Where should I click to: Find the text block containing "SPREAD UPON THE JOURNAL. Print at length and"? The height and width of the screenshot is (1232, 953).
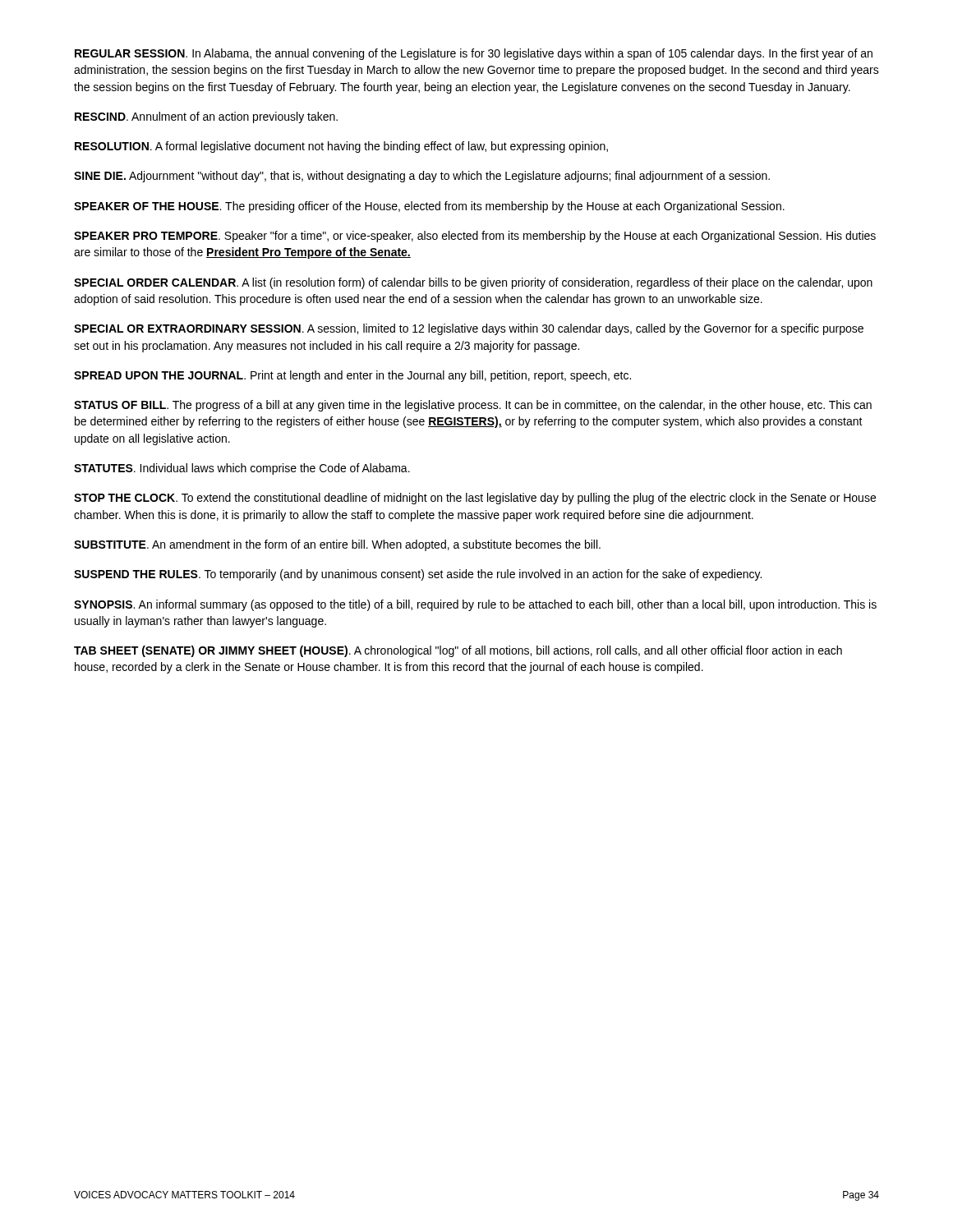(x=476, y=375)
